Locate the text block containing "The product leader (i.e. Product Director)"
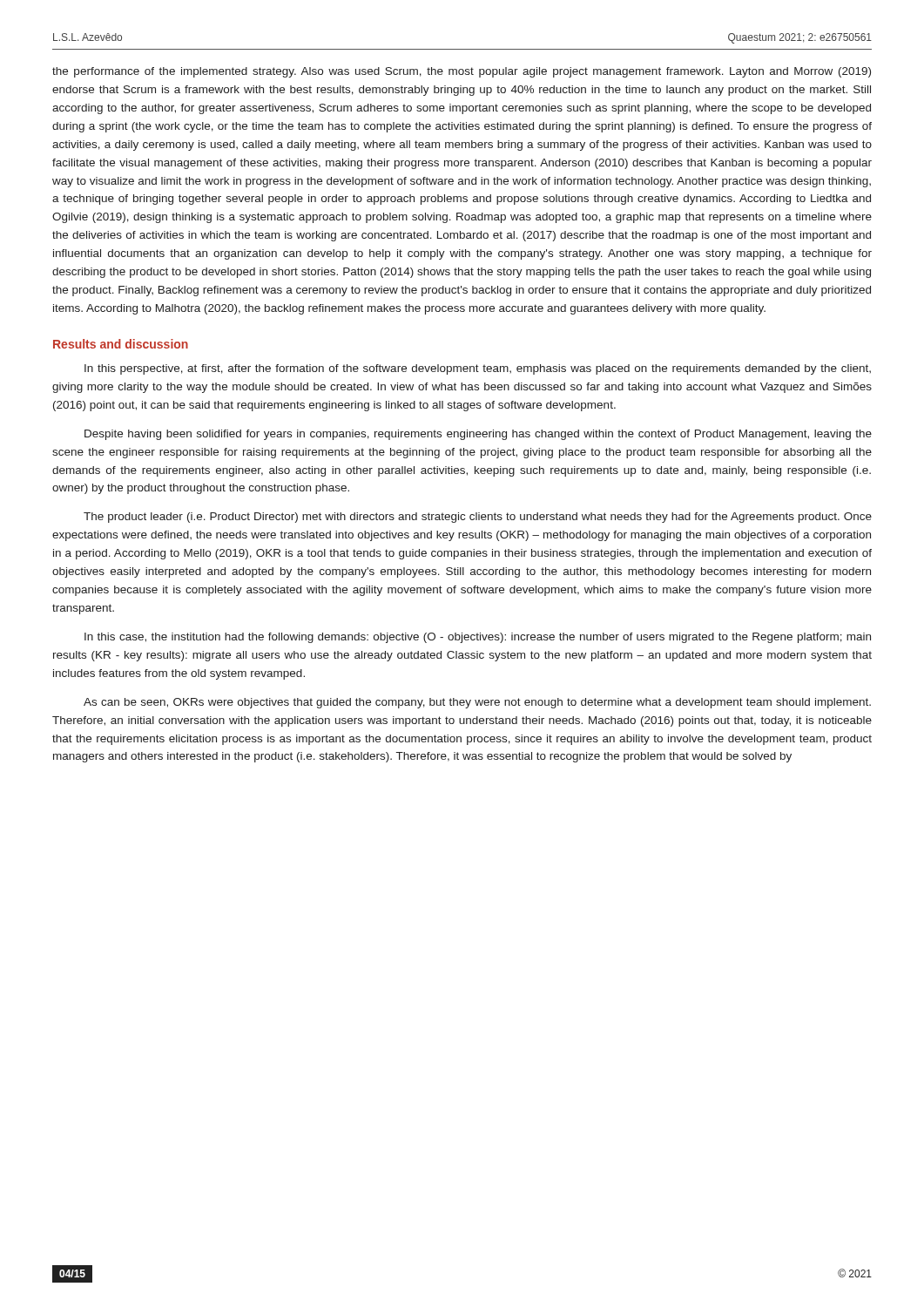 coord(462,562)
